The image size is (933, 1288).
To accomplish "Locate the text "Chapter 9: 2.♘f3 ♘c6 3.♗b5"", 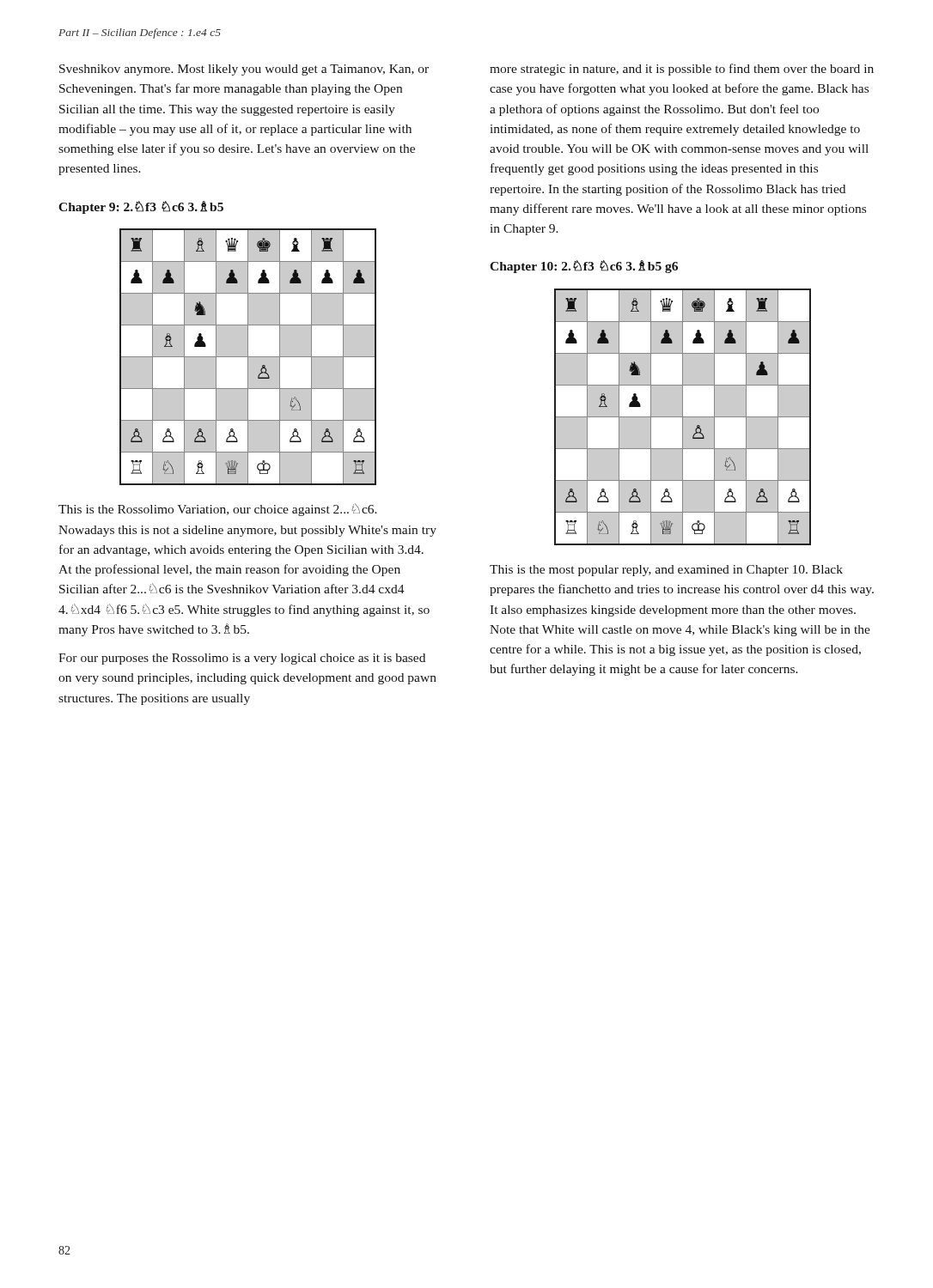I will tap(141, 206).
